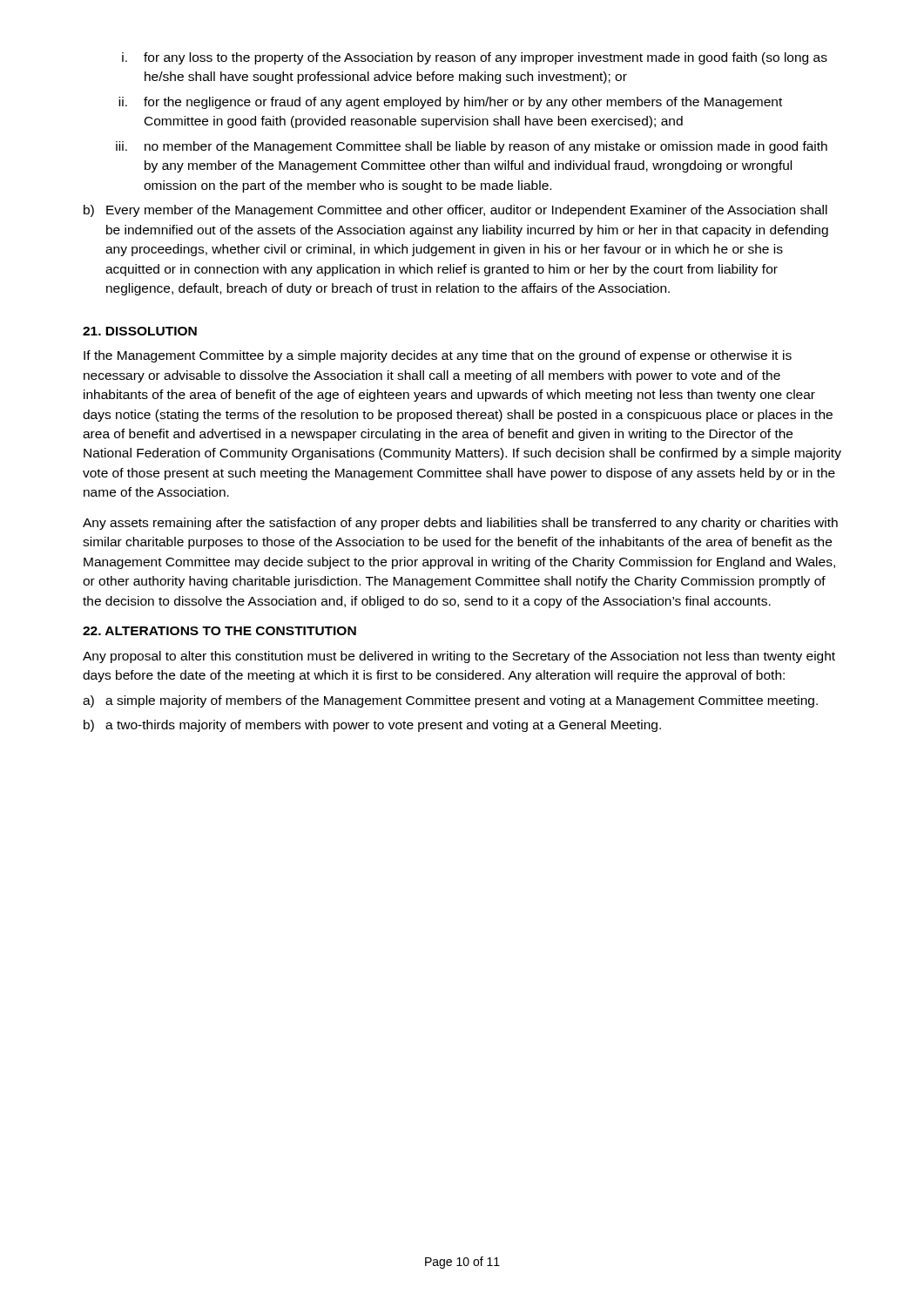Select the list item with the text "i. for any loss to the property of"

[462, 68]
